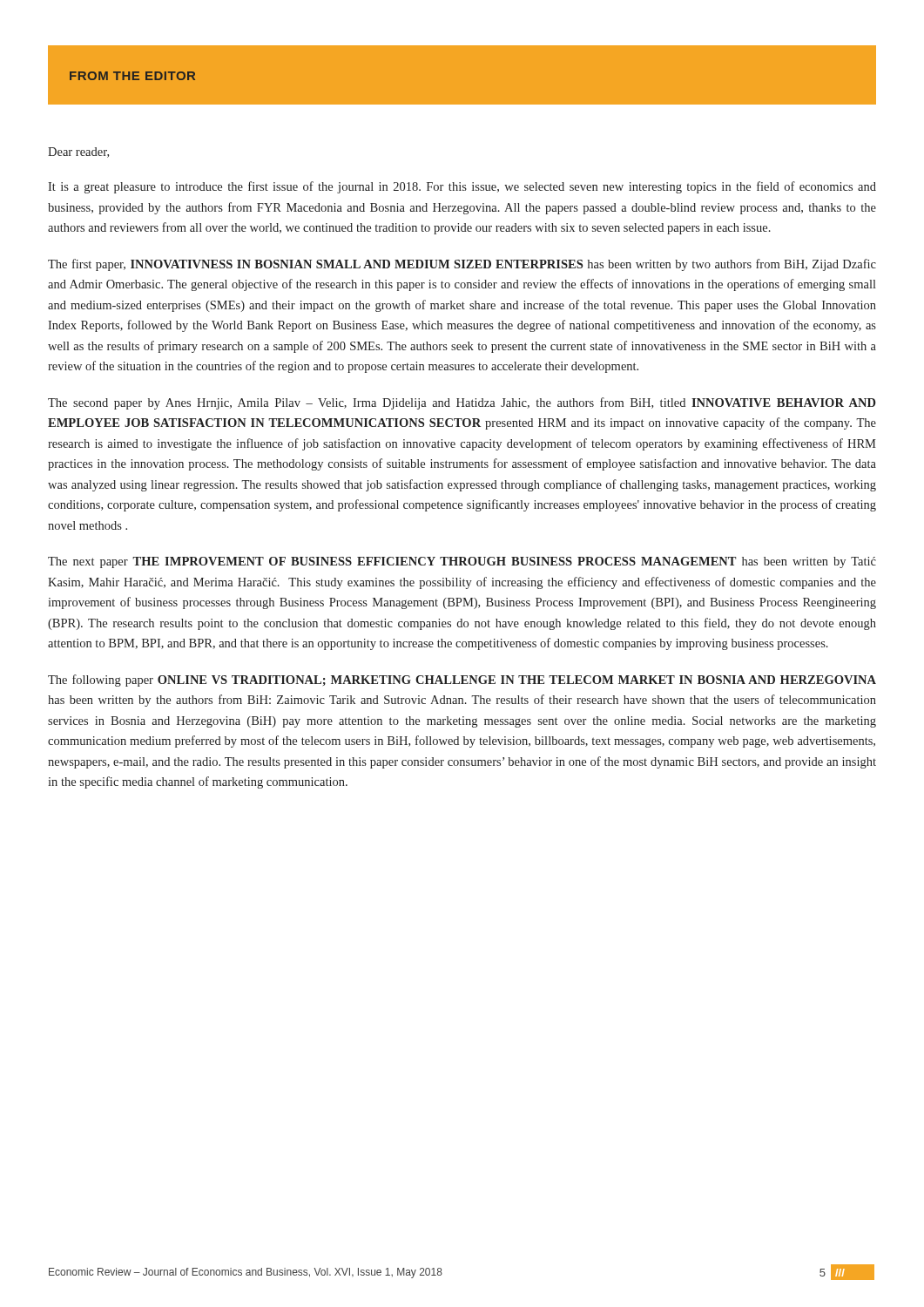Point to the block starting "The second paper"
The width and height of the screenshot is (924, 1307).
pyautogui.click(x=462, y=464)
